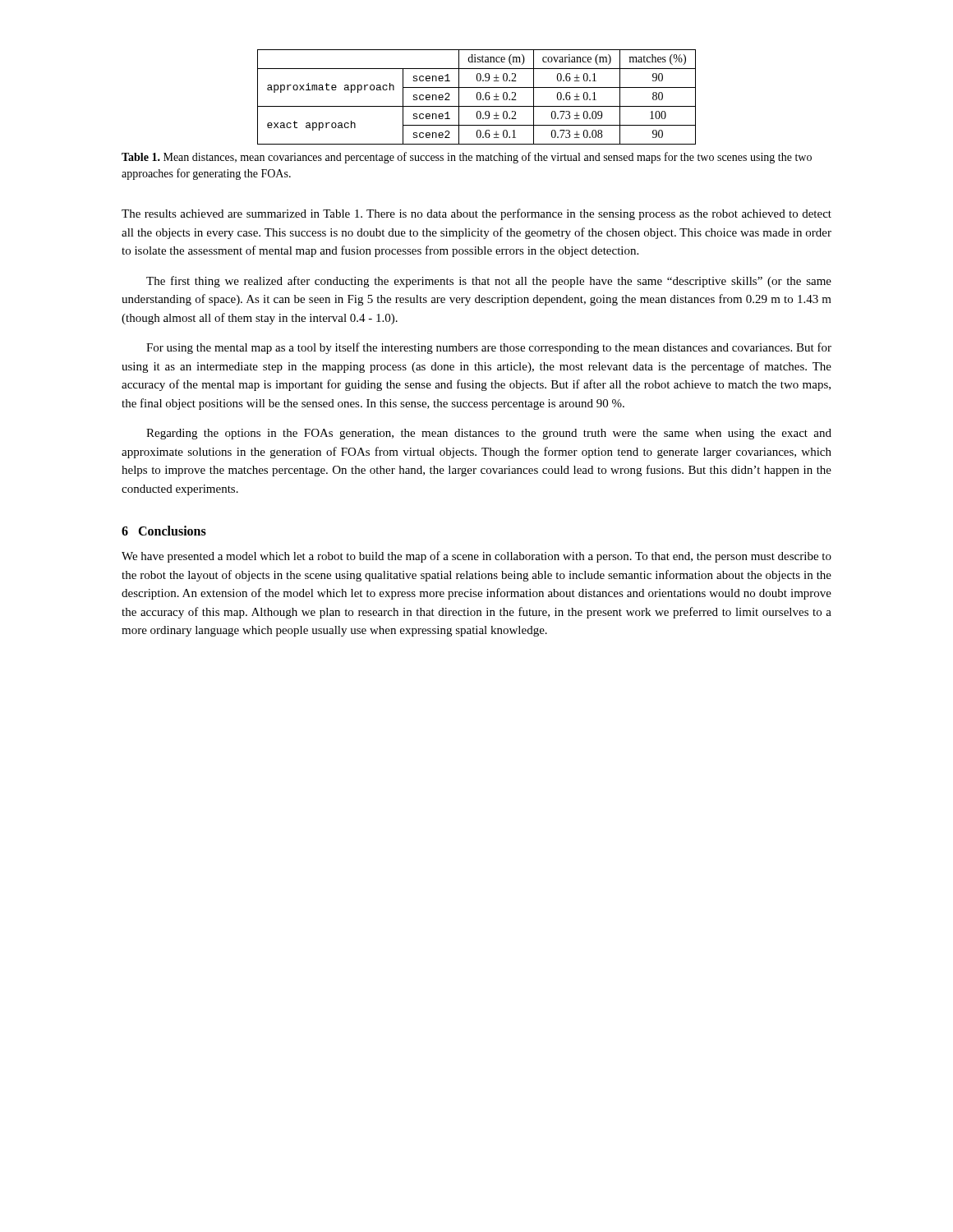Click on the region starting "Regarding the options in the FOAs generation,"
This screenshot has height=1232, width=953.
click(x=476, y=461)
